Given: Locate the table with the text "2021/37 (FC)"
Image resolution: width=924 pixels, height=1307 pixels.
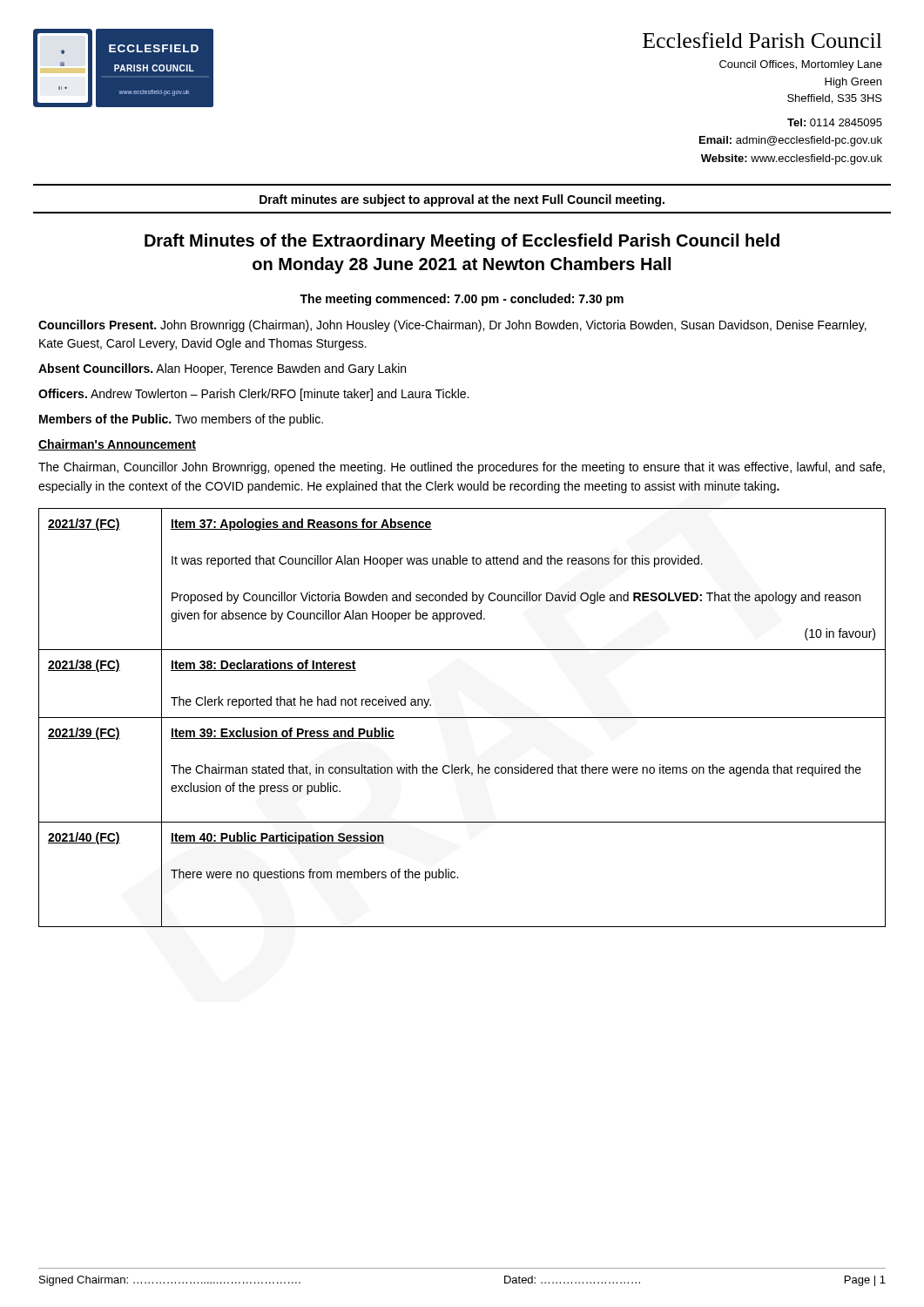Looking at the screenshot, I should 462,718.
